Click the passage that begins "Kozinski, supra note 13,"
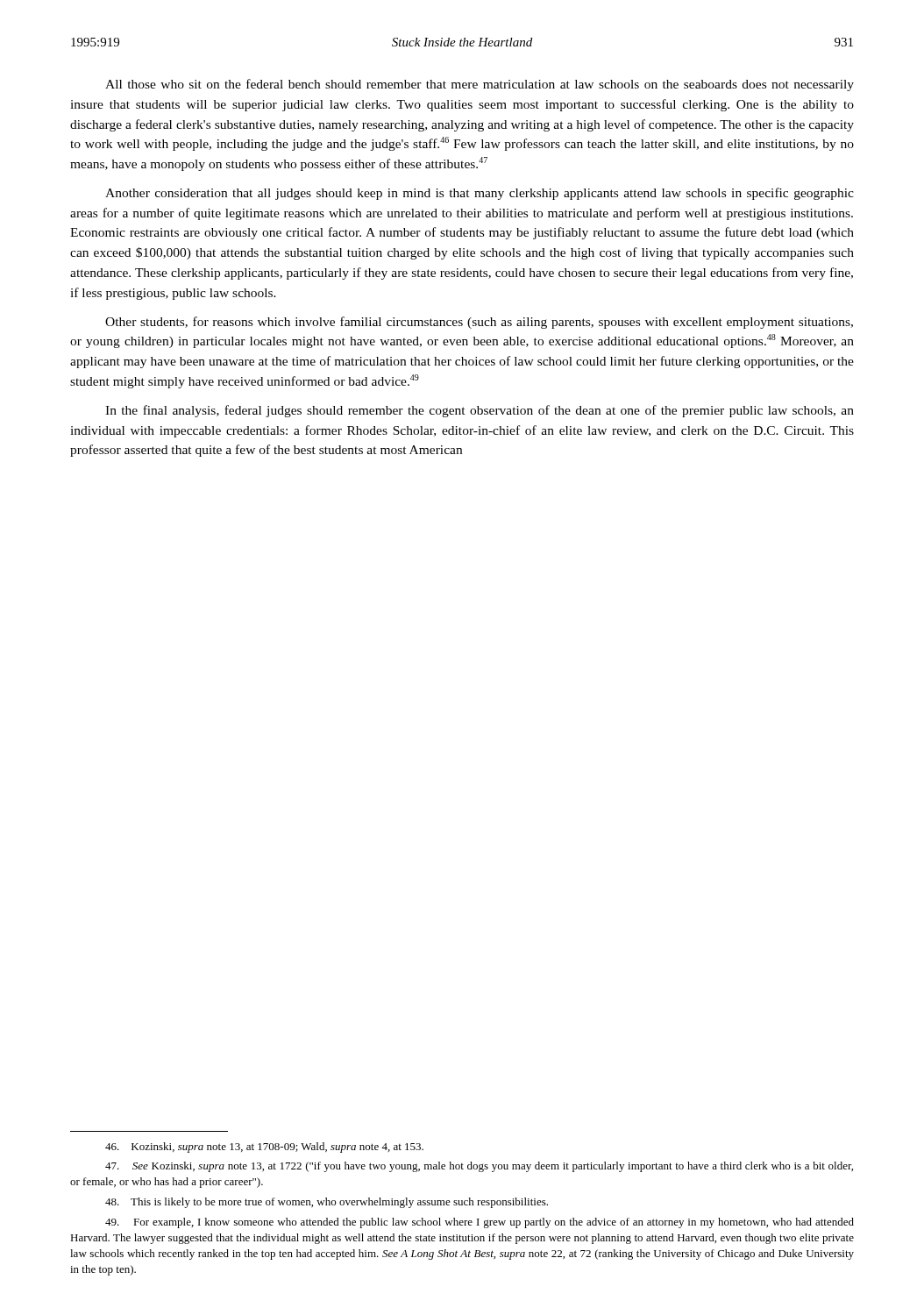The height and width of the screenshot is (1315, 924). click(x=265, y=1146)
